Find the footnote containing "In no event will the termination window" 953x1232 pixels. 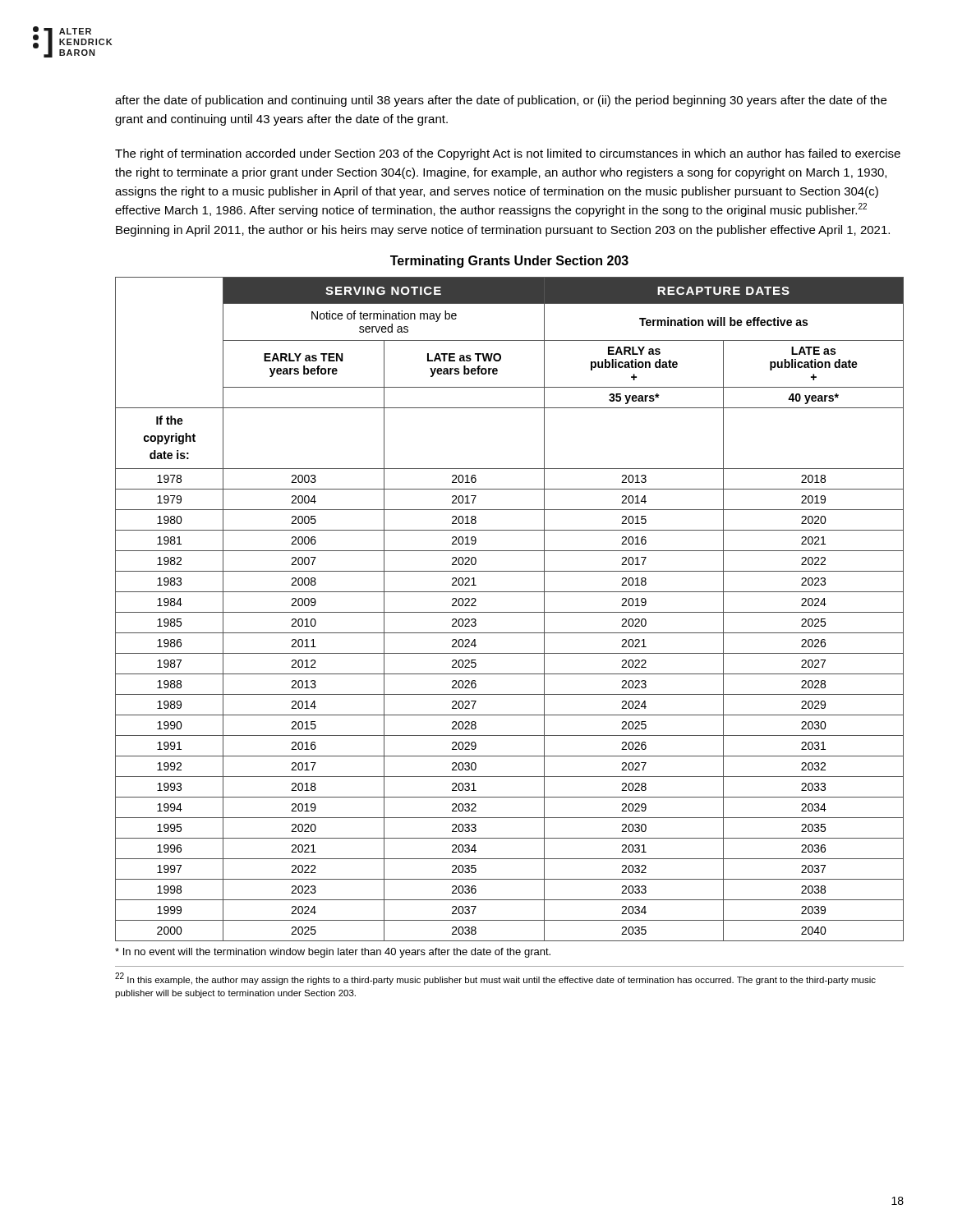click(x=333, y=951)
